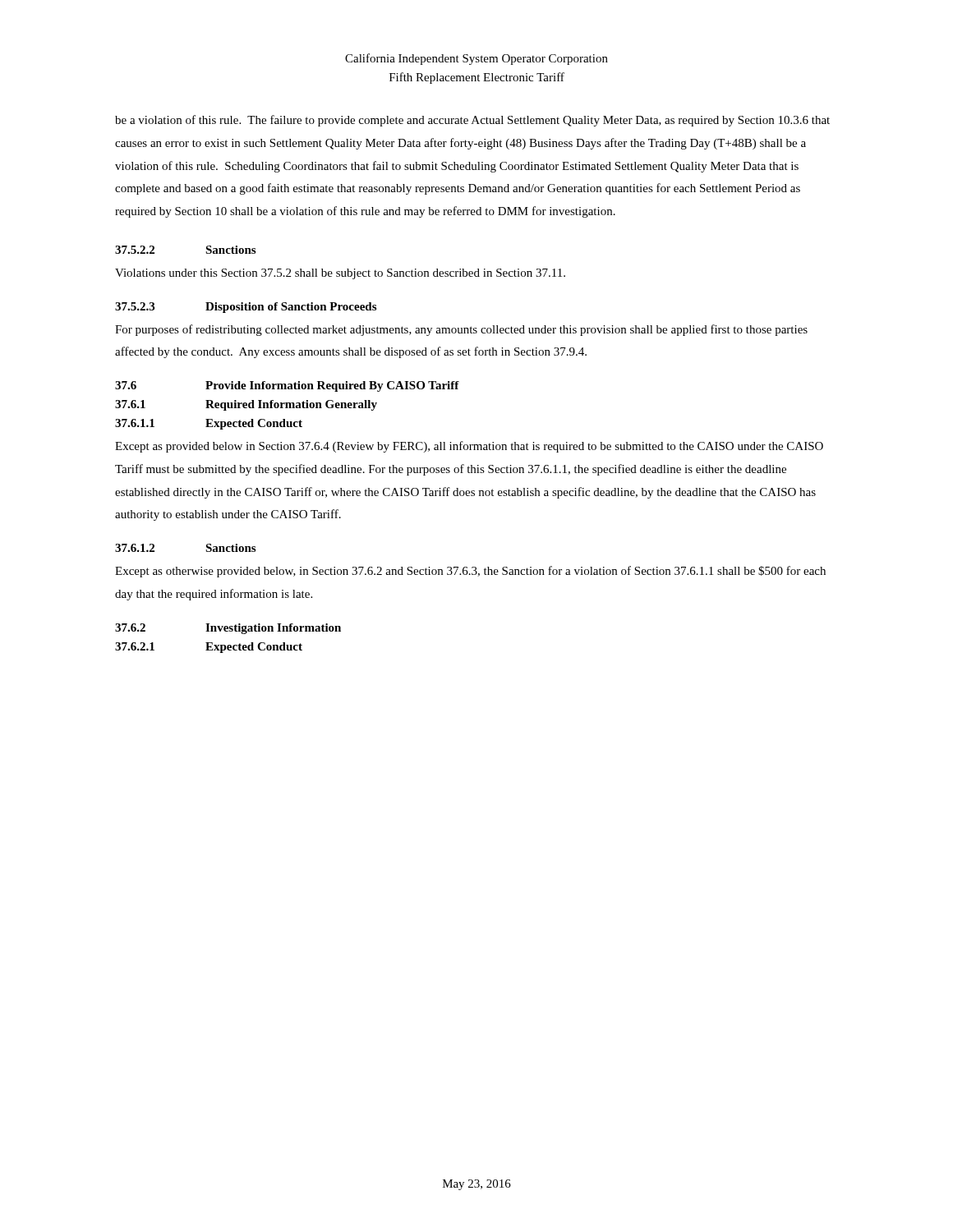Click where it says "37.6.1.2 Sanctions"
The height and width of the screenshot is (1232, 953).
pos(134,547)
